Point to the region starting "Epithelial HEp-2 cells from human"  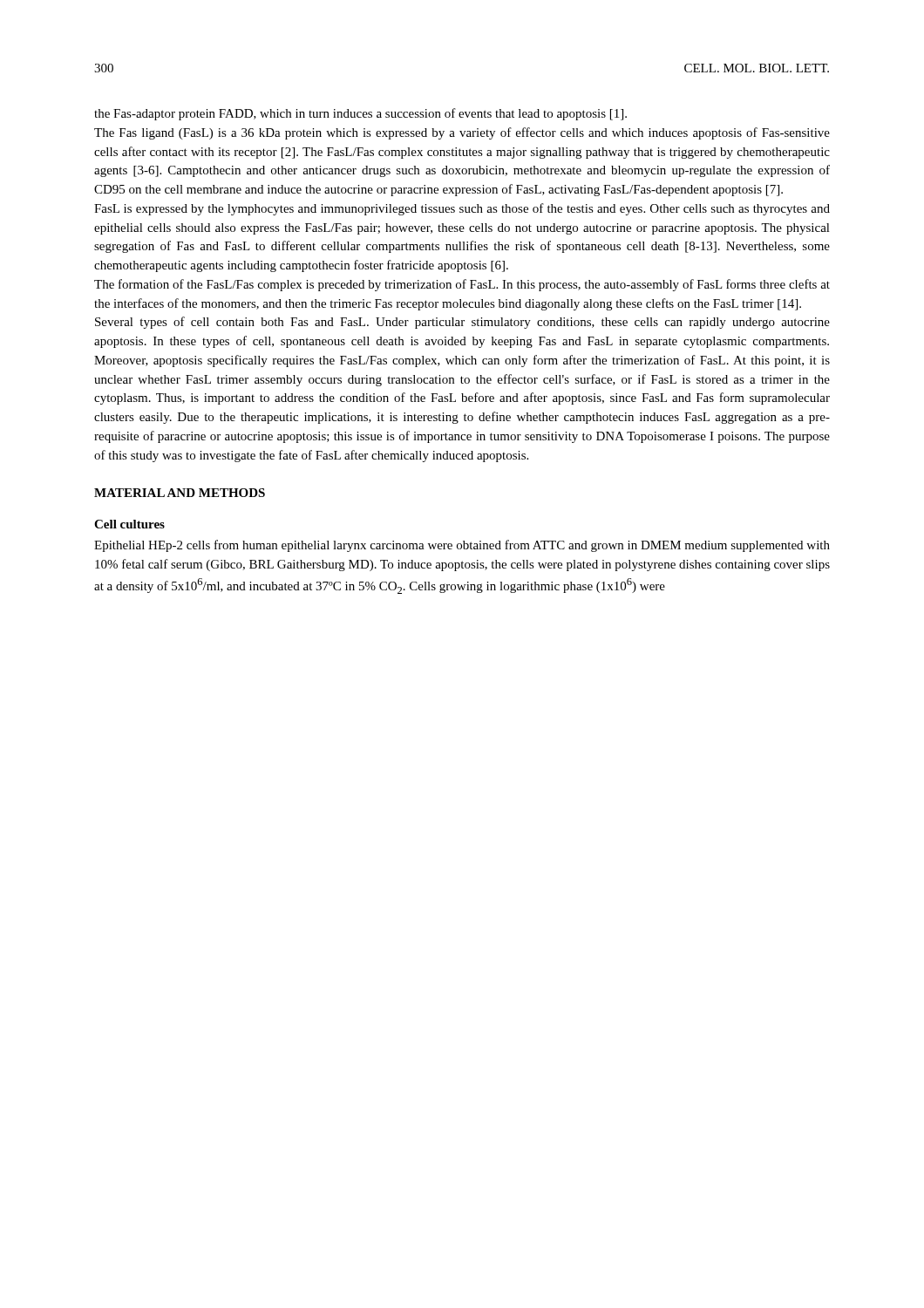(462, 567)
